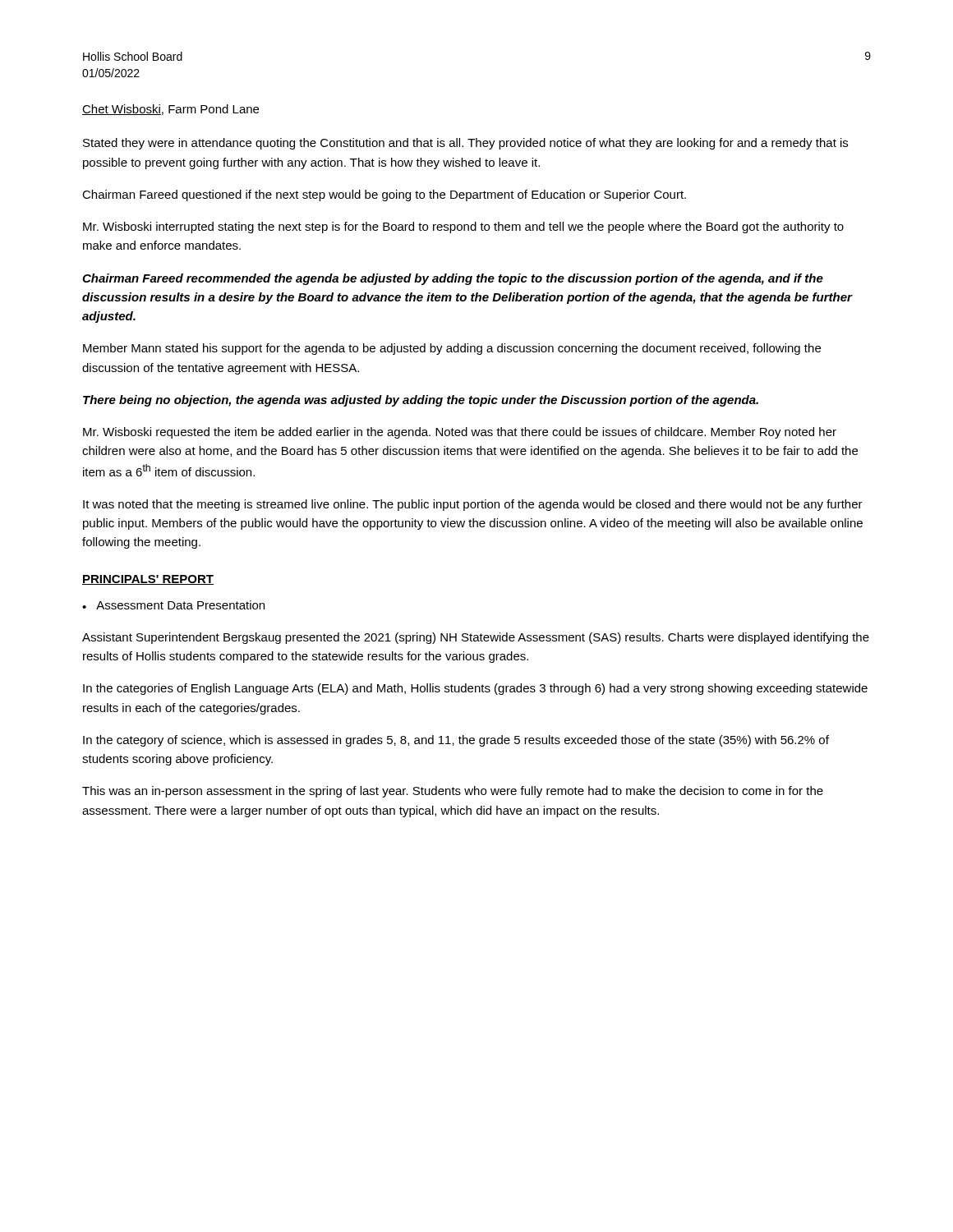
Task: Point to the block beginning "In the category of science, which is"
Action: (x=476, y=749)
